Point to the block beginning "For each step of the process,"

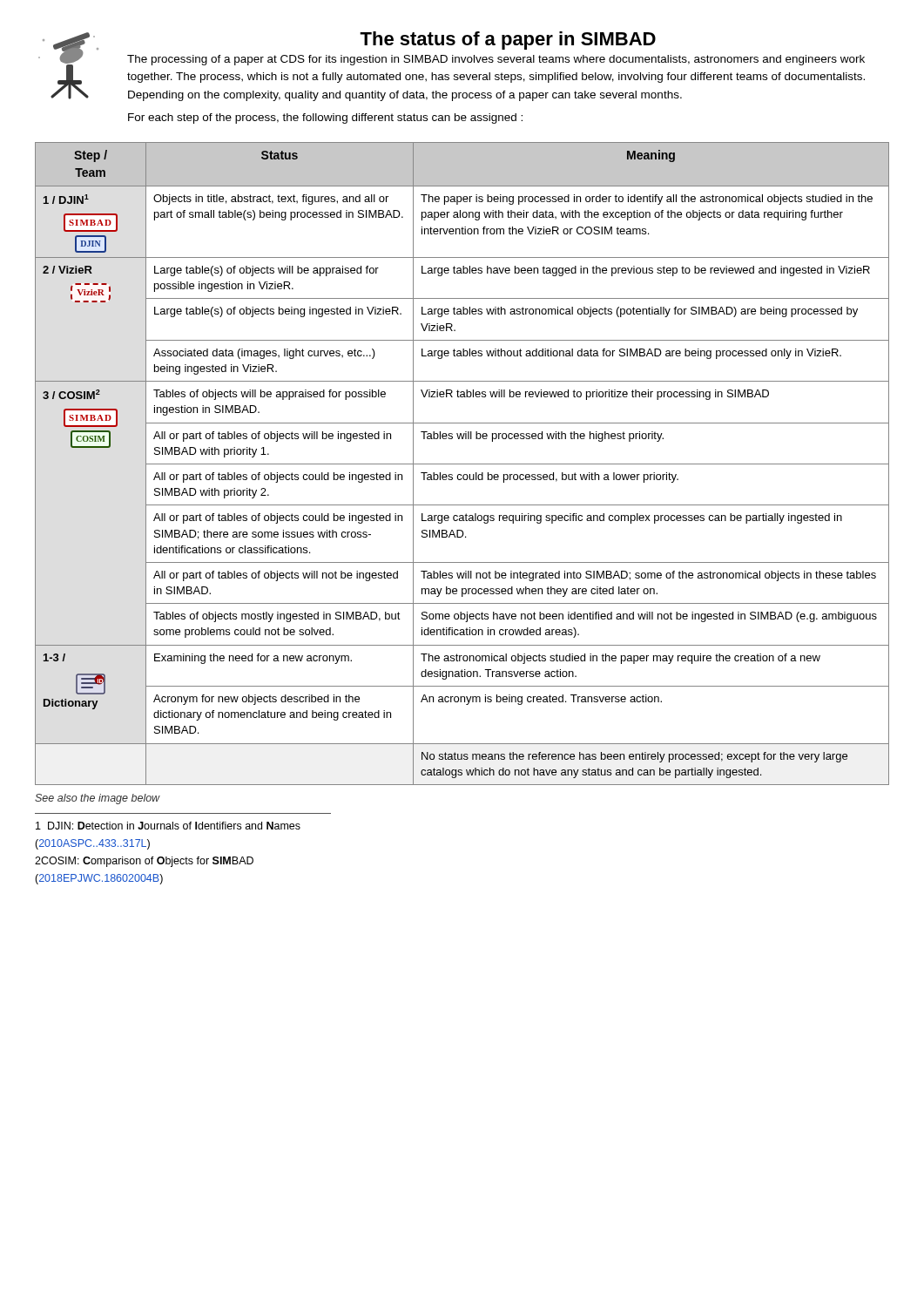click(x=325, y=117)
